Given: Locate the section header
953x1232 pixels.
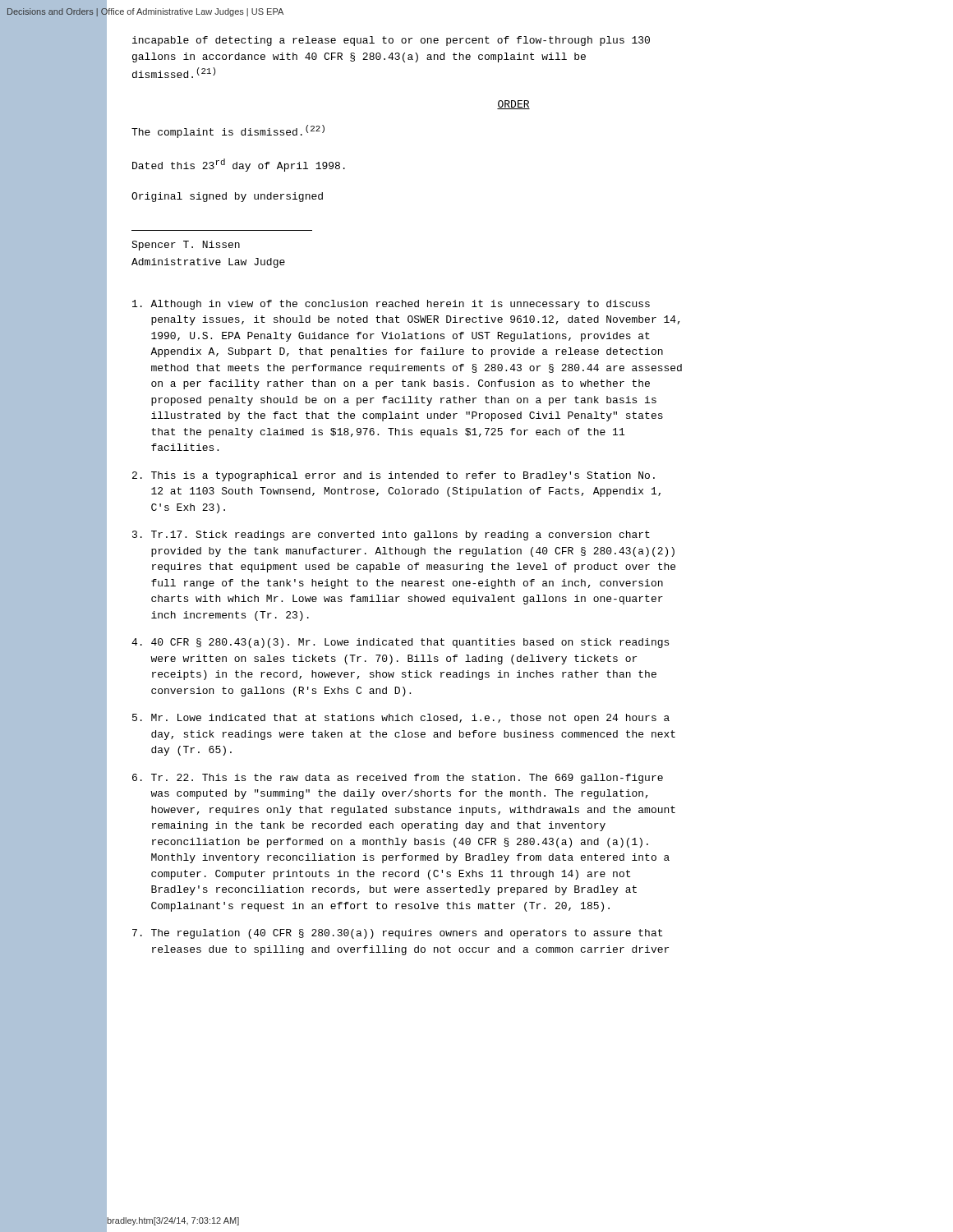Looking at the screenshot, I should point(513,105).
